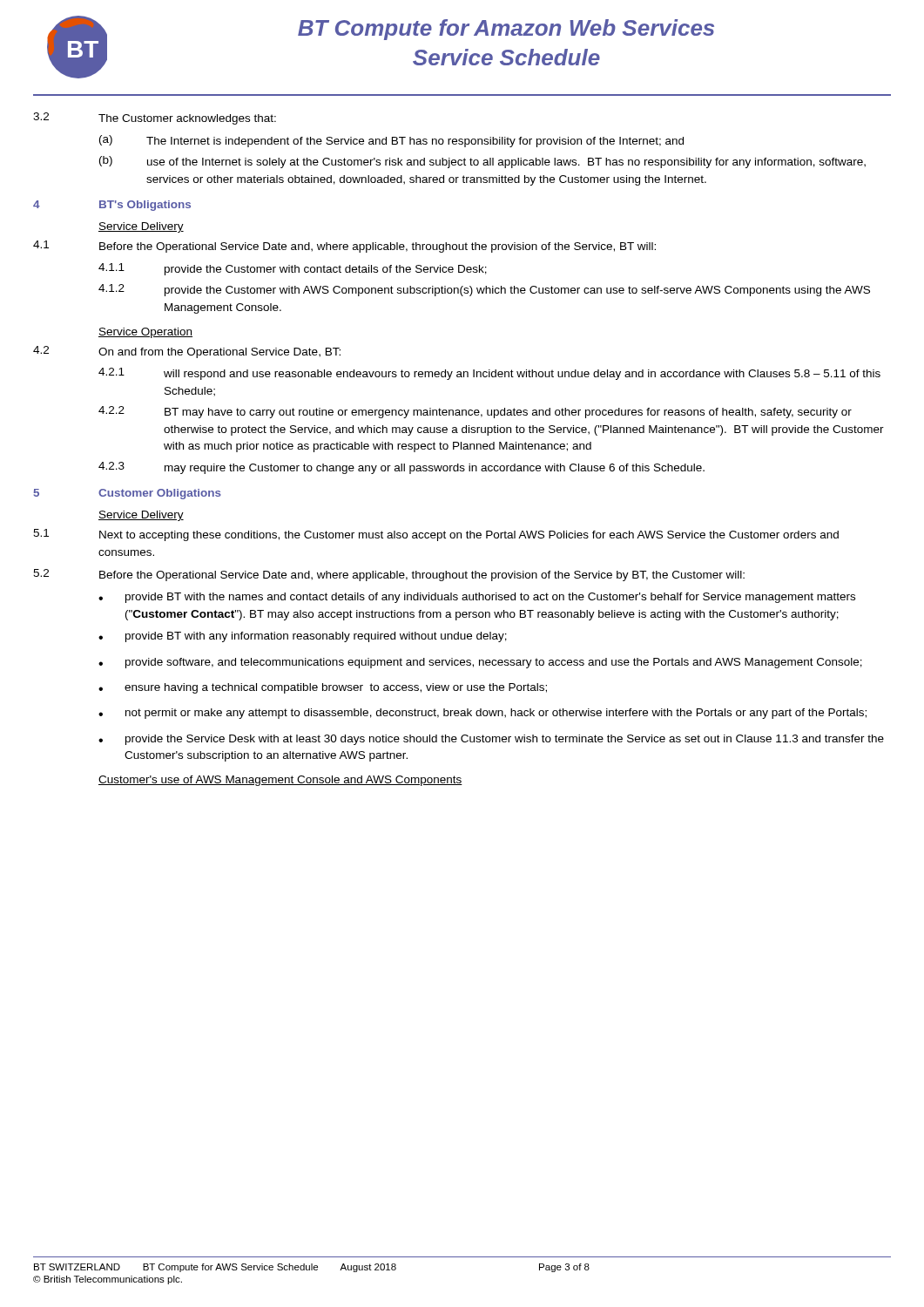Locate the list item that says "4.2.1 will respond and use reasonable endeavours to"
Viewport: 924px width, 1307px height.
click(495, 382)
